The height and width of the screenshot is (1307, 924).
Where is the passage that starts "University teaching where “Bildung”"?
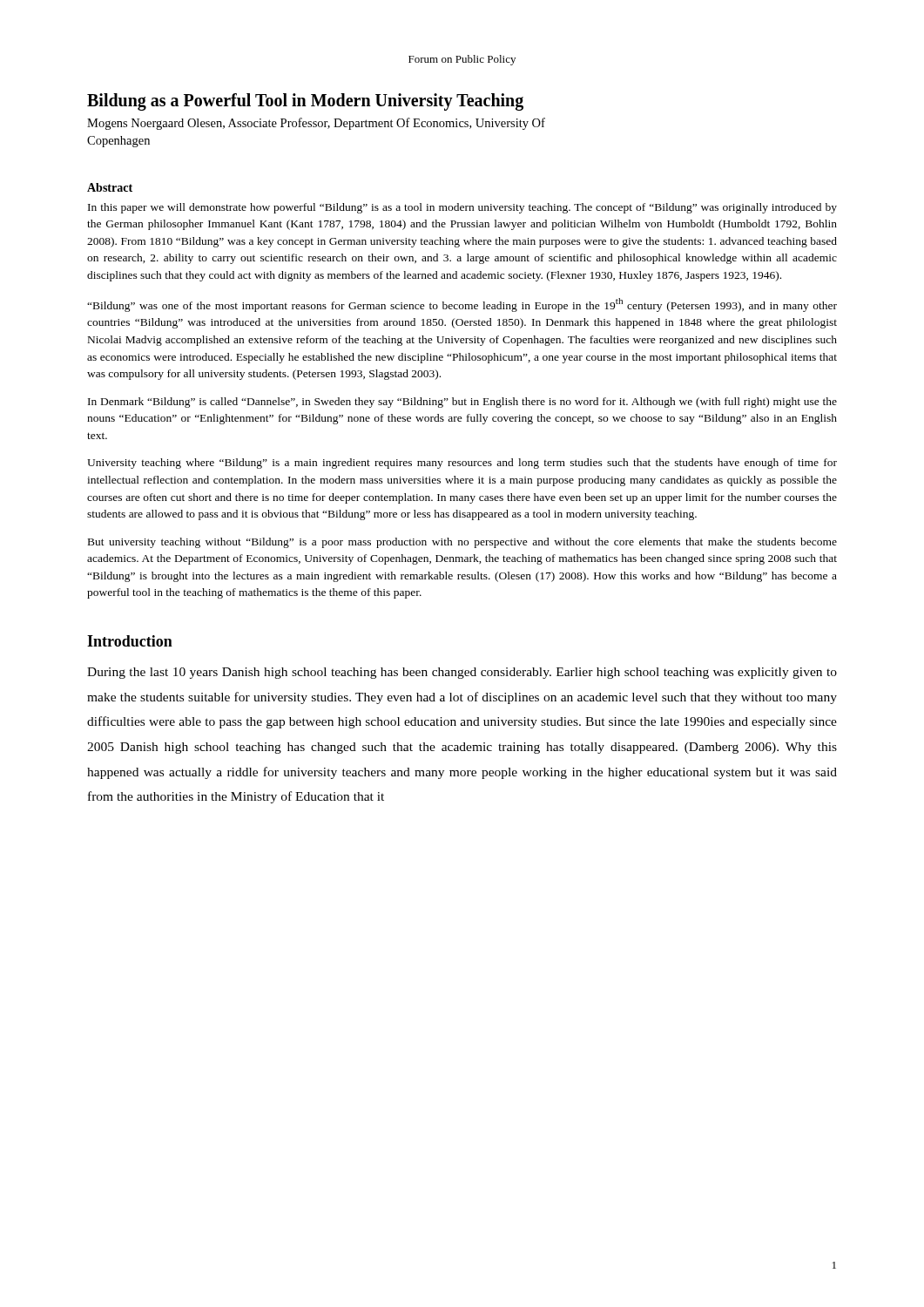[462, 488]
